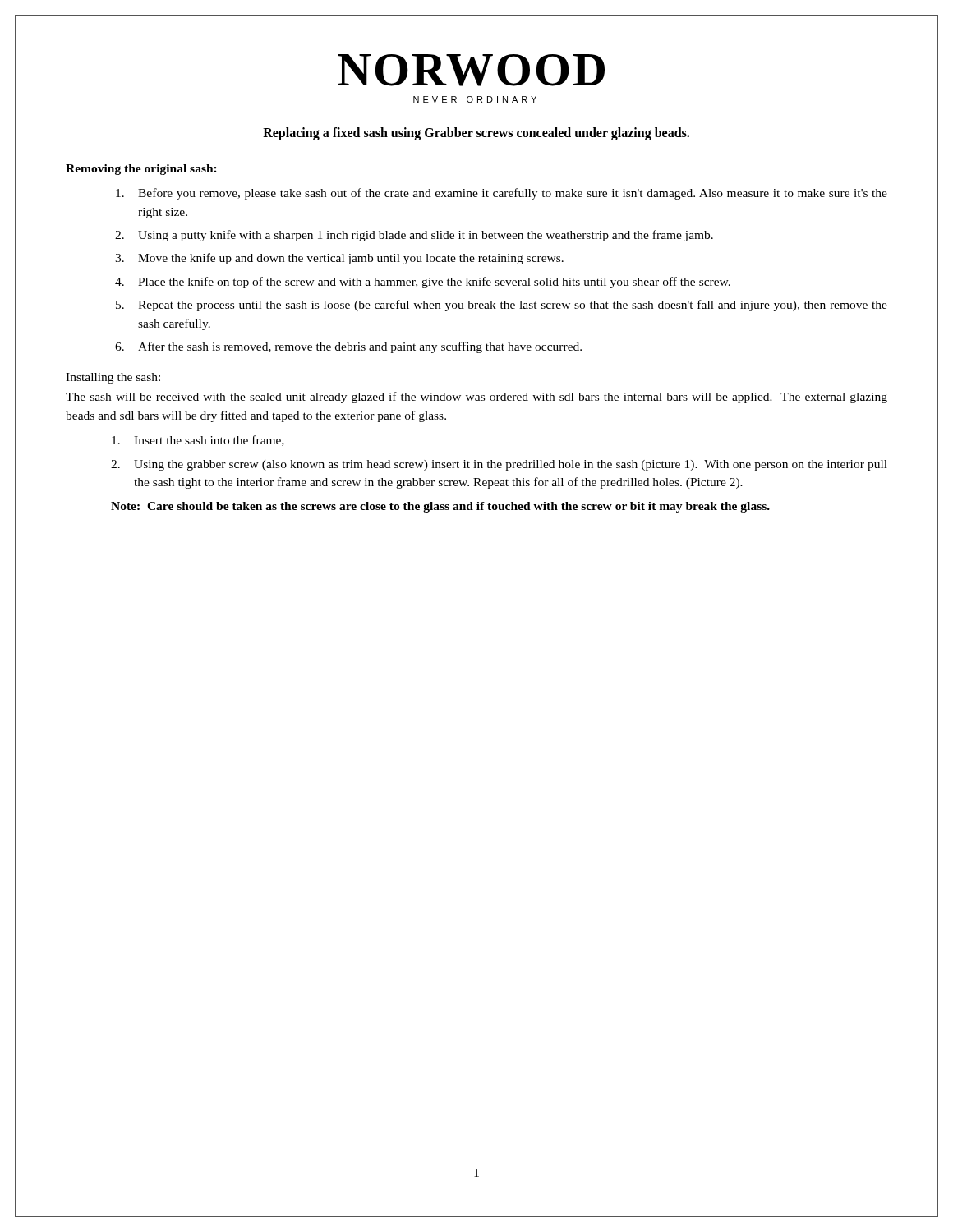Find the block starting "5. Repeat the process until the sash"

pos(501,314)
